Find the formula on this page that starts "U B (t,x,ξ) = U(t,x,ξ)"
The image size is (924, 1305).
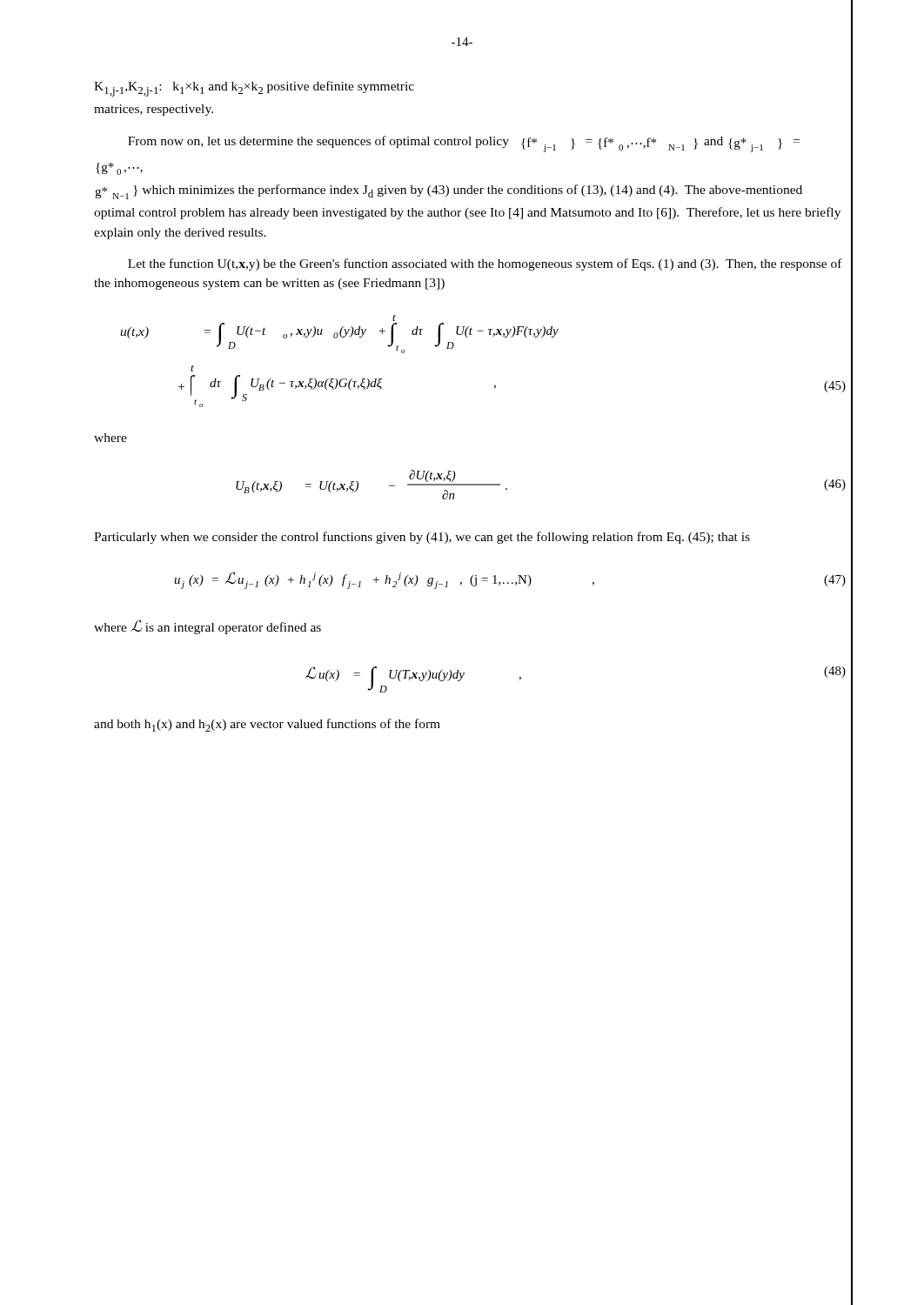470,485
